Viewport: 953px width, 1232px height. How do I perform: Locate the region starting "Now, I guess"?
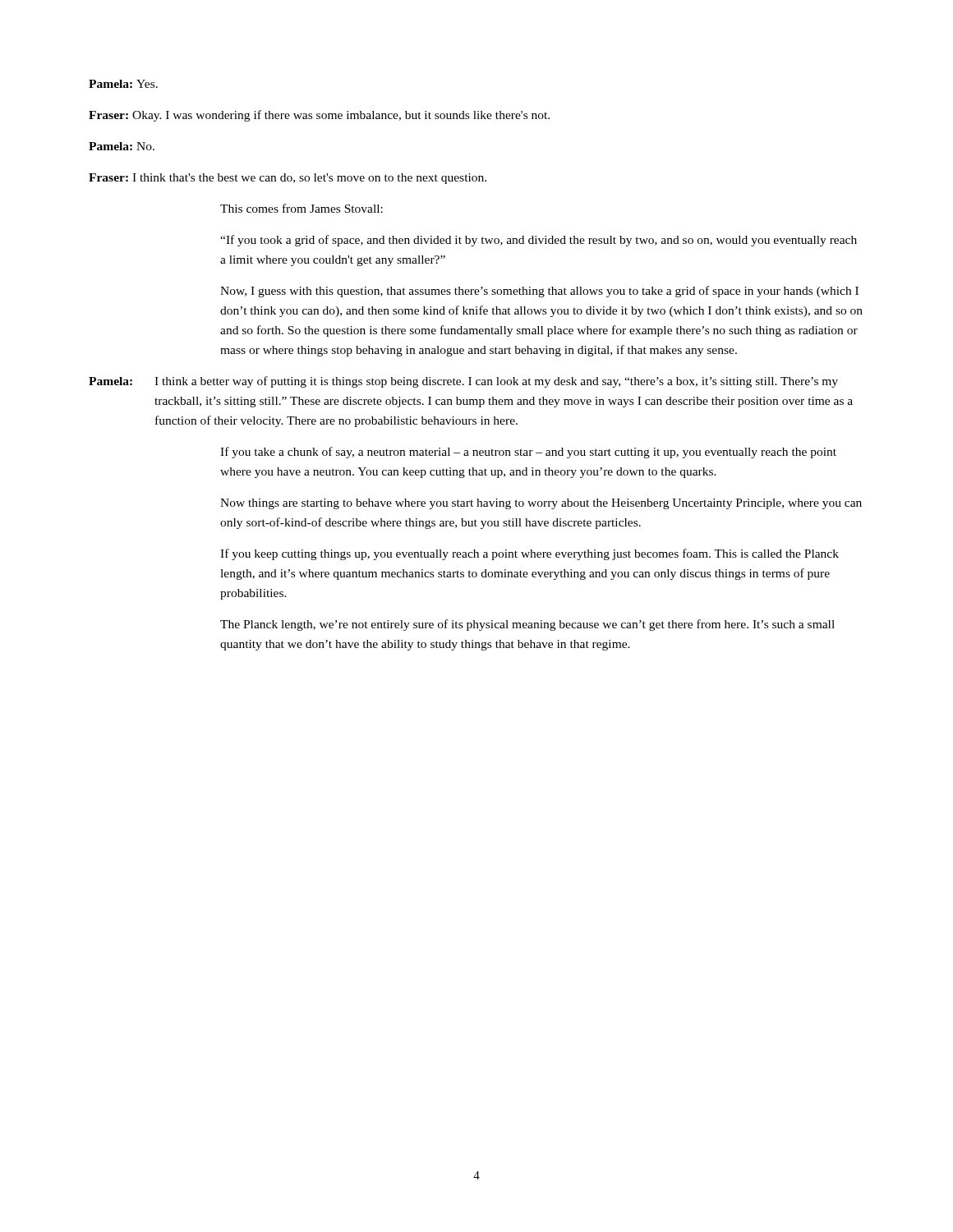[x=541, y=320]
